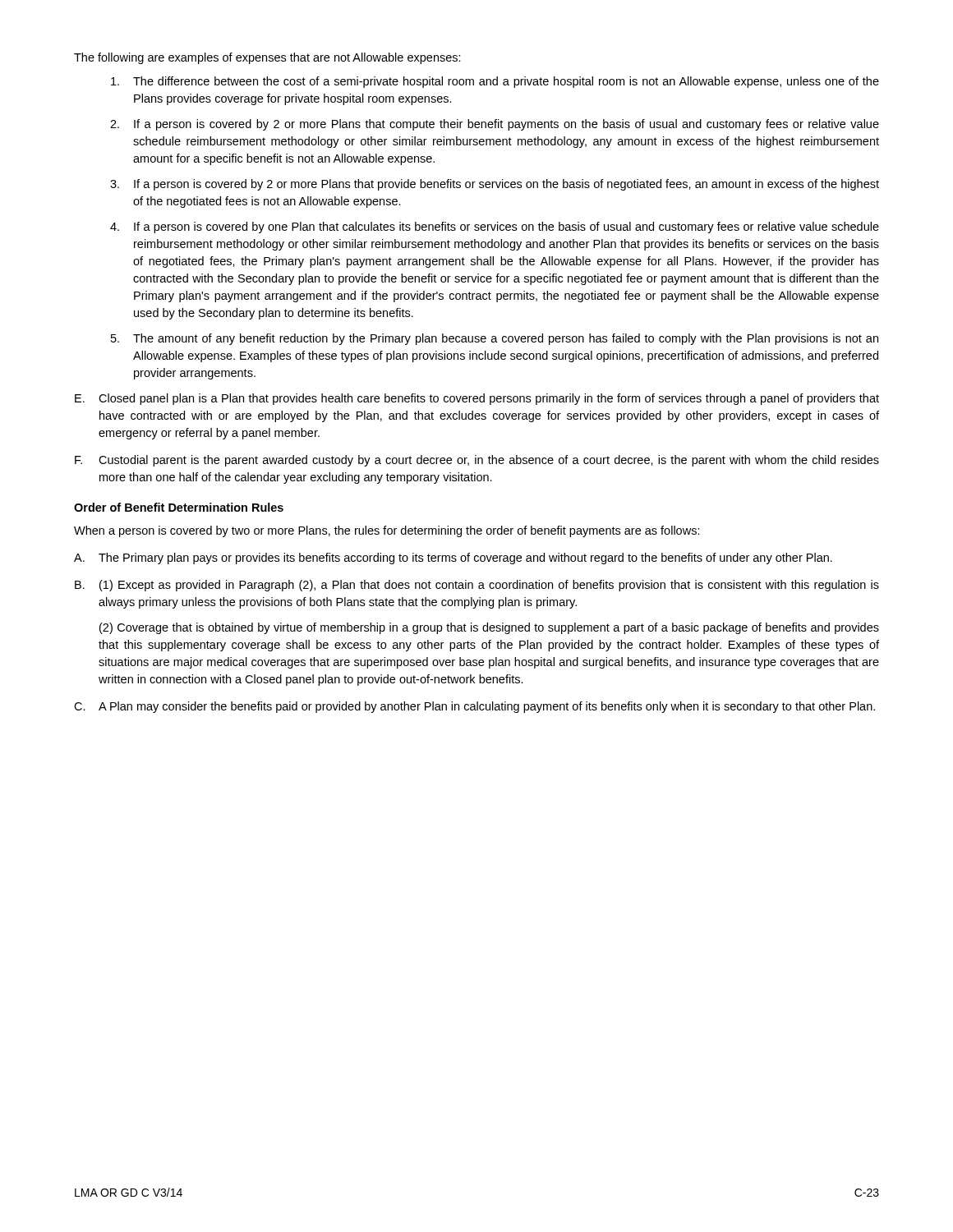This screenshot has width=953, height=1232.
Task: Click on the block starting "4. If a person is covered by"
Action: [493, 270]
